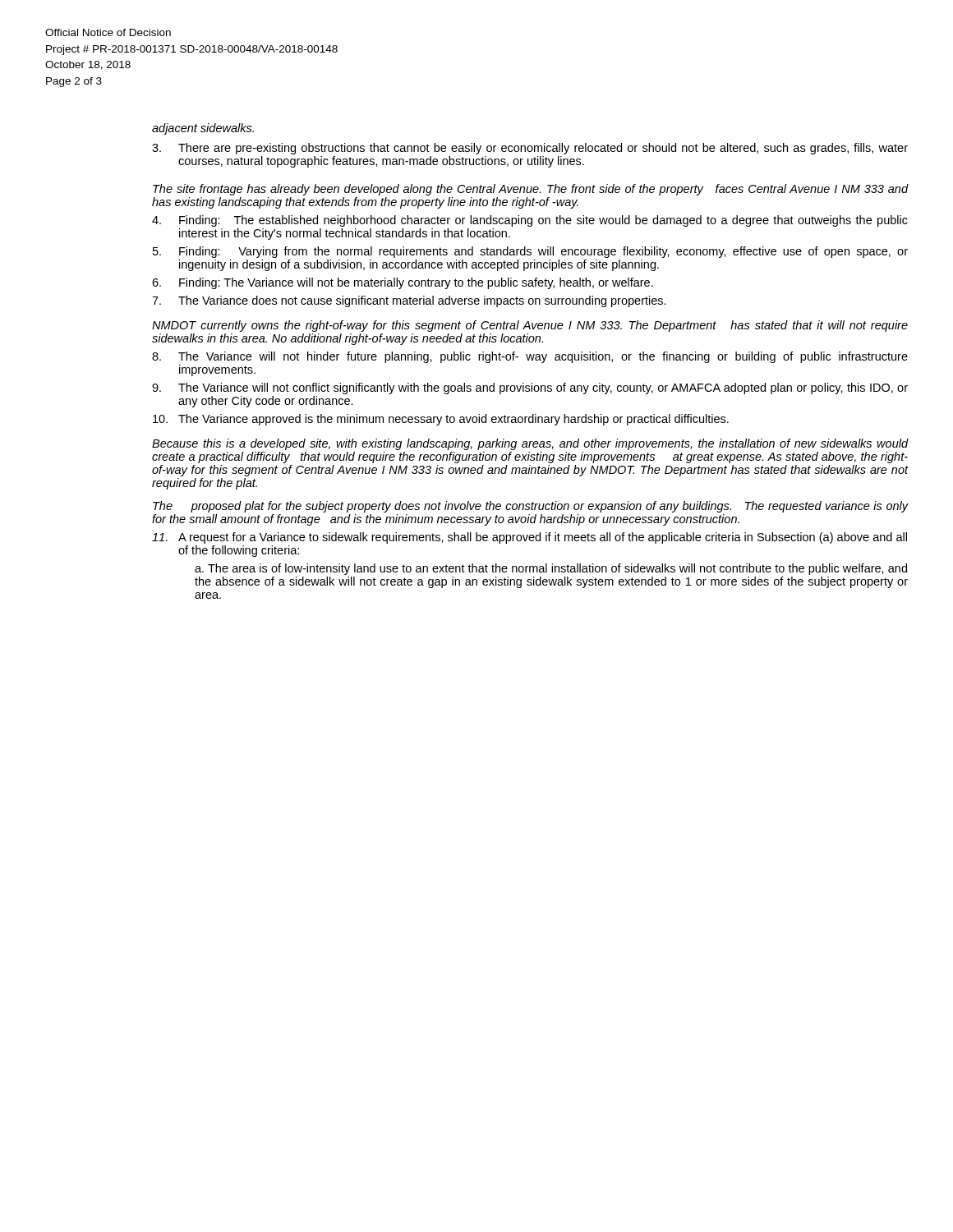The image size is (953, 1232).
Task: Point to the block beginning "10. The Variance"
Action: (530, 419)
